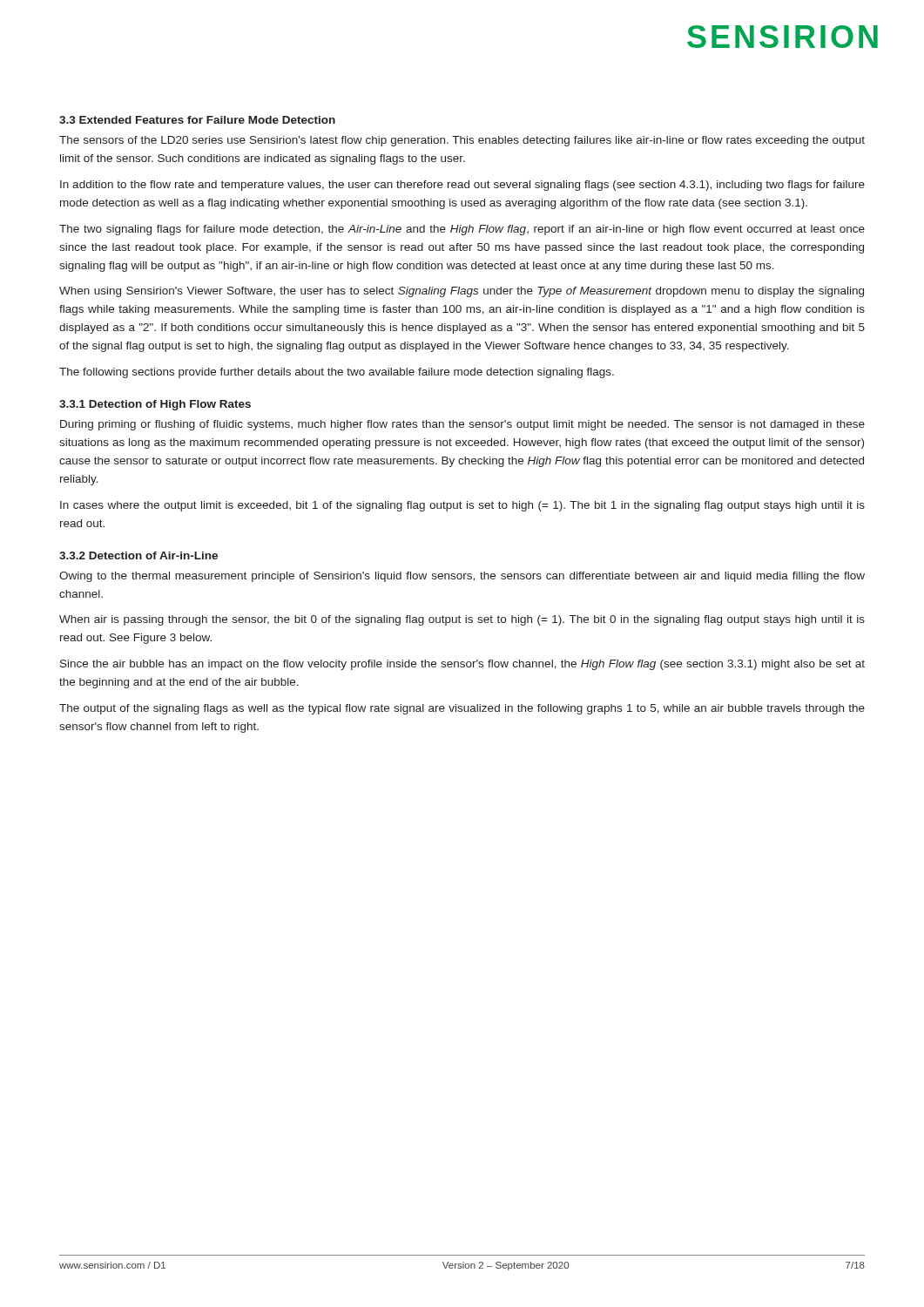Select the element starting "When air is passing"
Screen dimensions: 1307x924
pos(462,629)
